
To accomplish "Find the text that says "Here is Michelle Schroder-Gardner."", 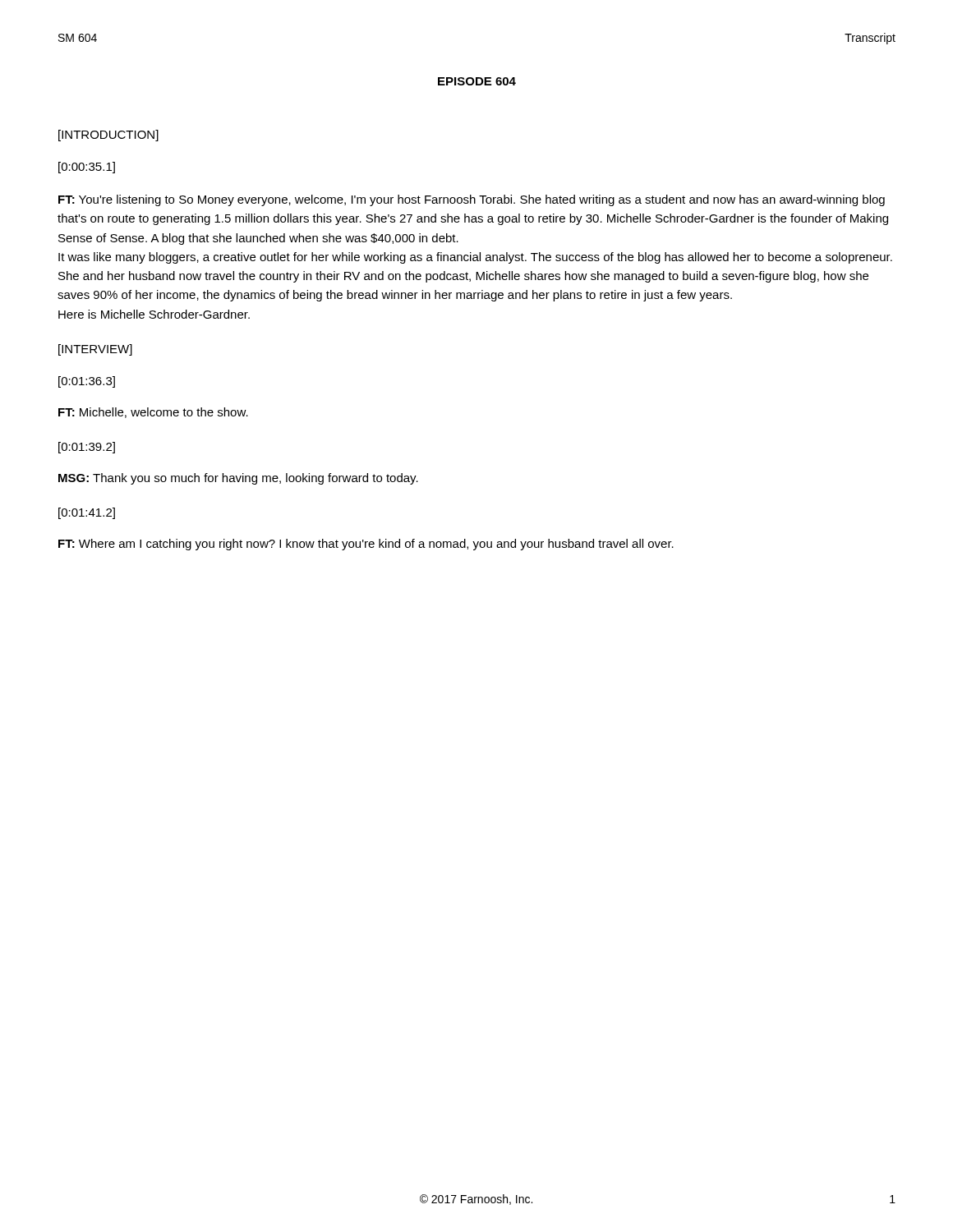I will pyautogui.click(x=154, y=314).
